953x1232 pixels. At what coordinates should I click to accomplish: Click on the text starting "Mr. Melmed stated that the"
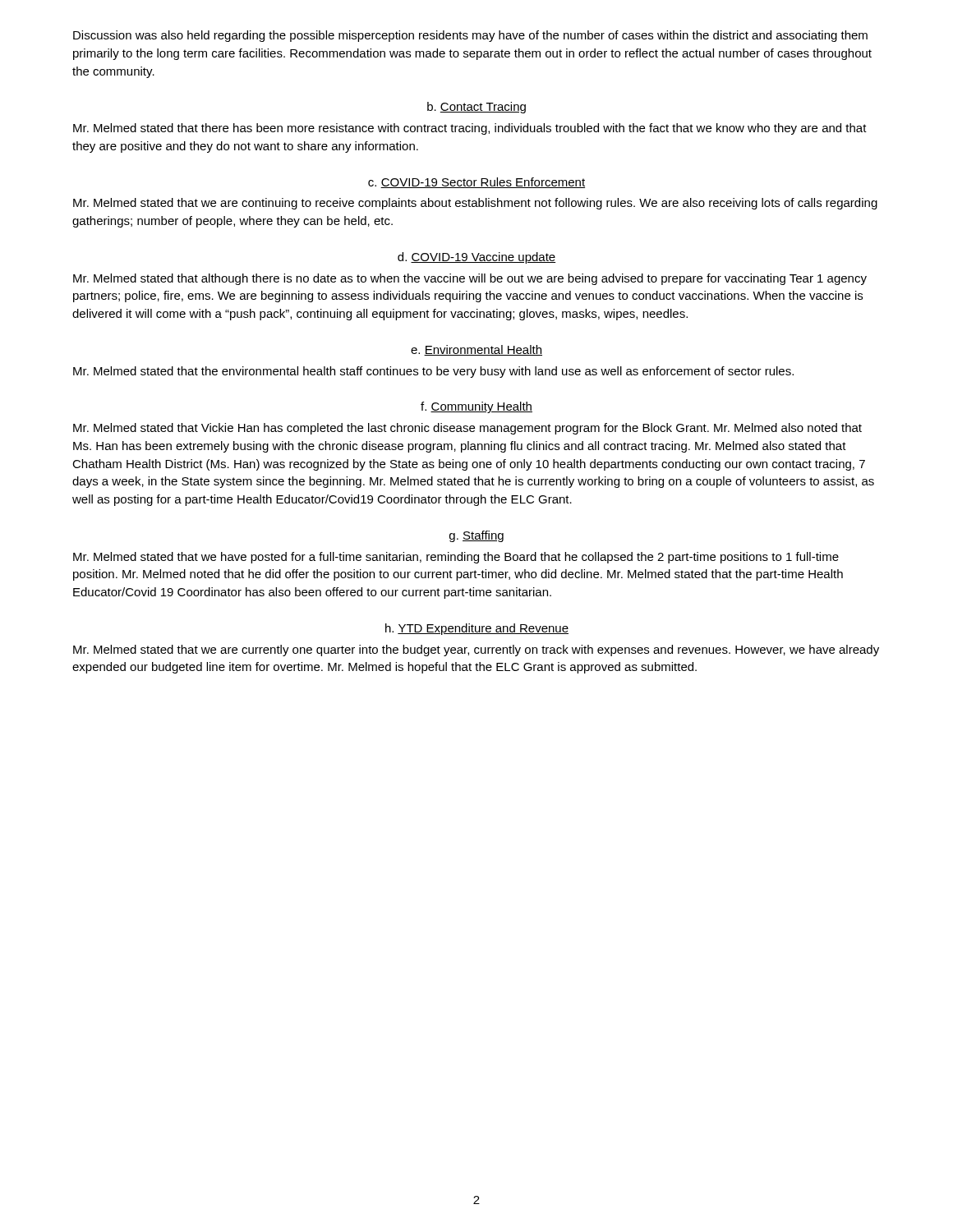tap(434, 370)
